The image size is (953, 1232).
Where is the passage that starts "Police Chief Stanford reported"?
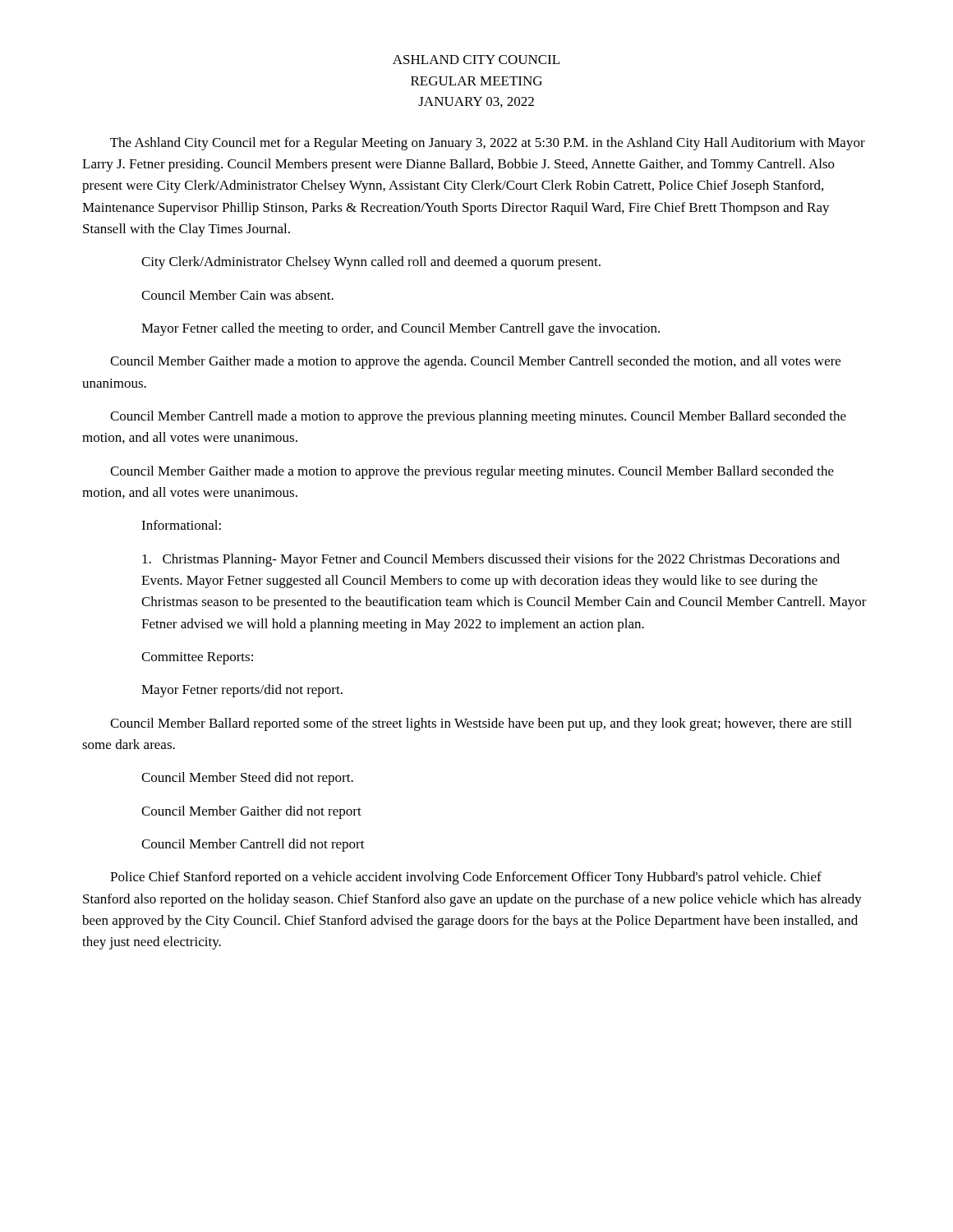tap(472, 910)
